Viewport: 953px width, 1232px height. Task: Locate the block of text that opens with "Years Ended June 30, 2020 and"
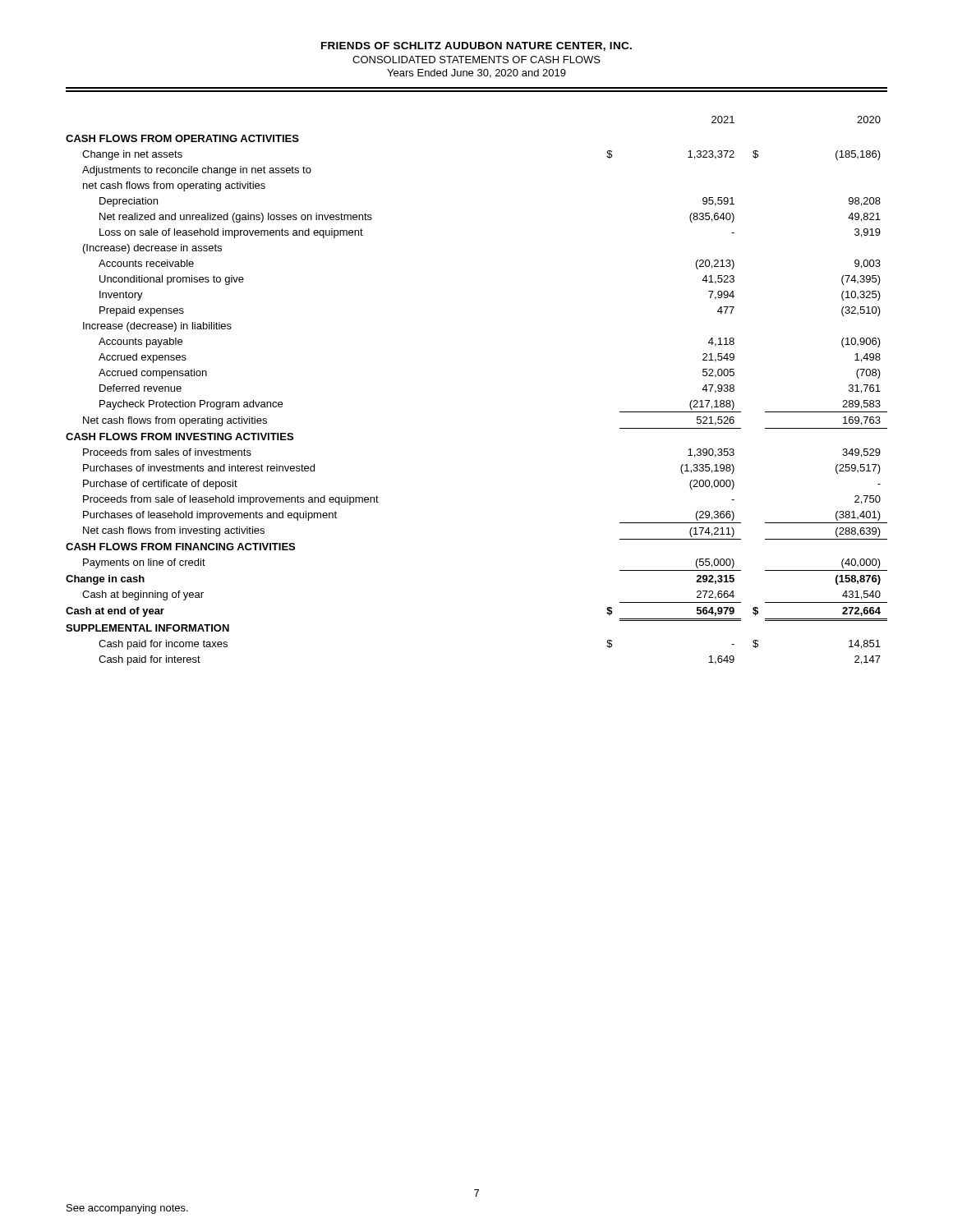coord(476,73)
